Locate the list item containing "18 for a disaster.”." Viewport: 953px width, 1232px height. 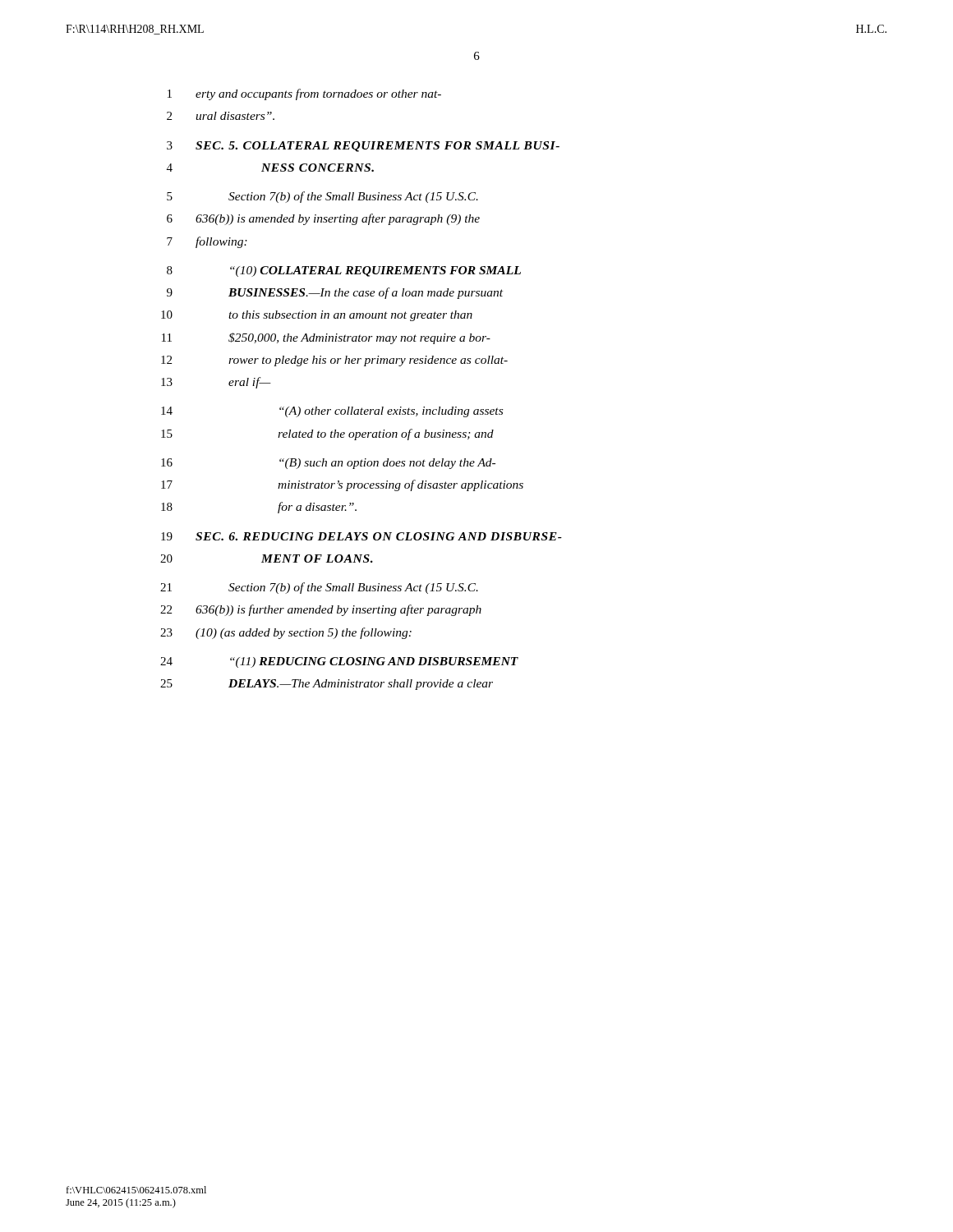tap(170, 507)
